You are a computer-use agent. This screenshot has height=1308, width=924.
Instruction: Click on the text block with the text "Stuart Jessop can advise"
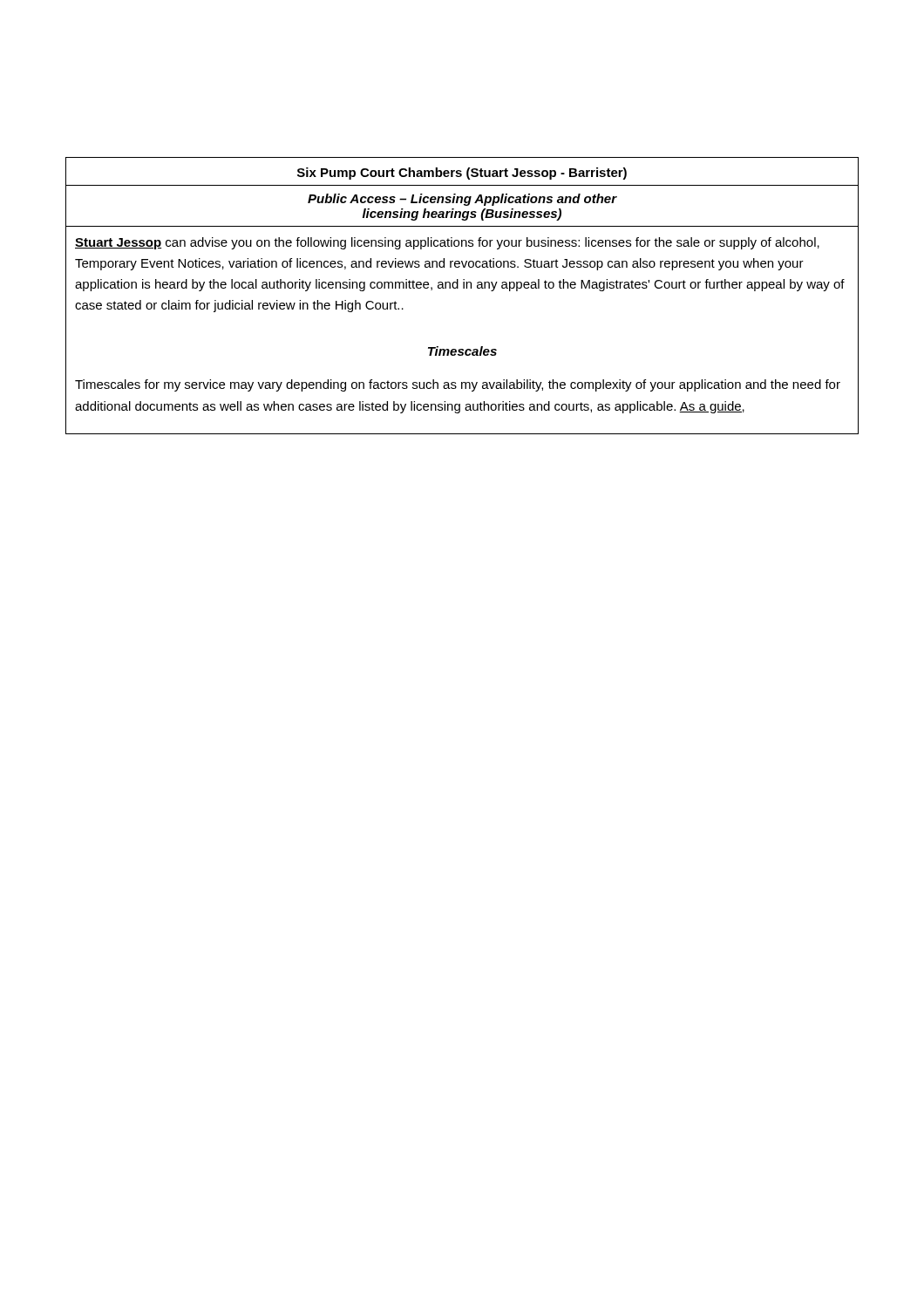[462, 274]
